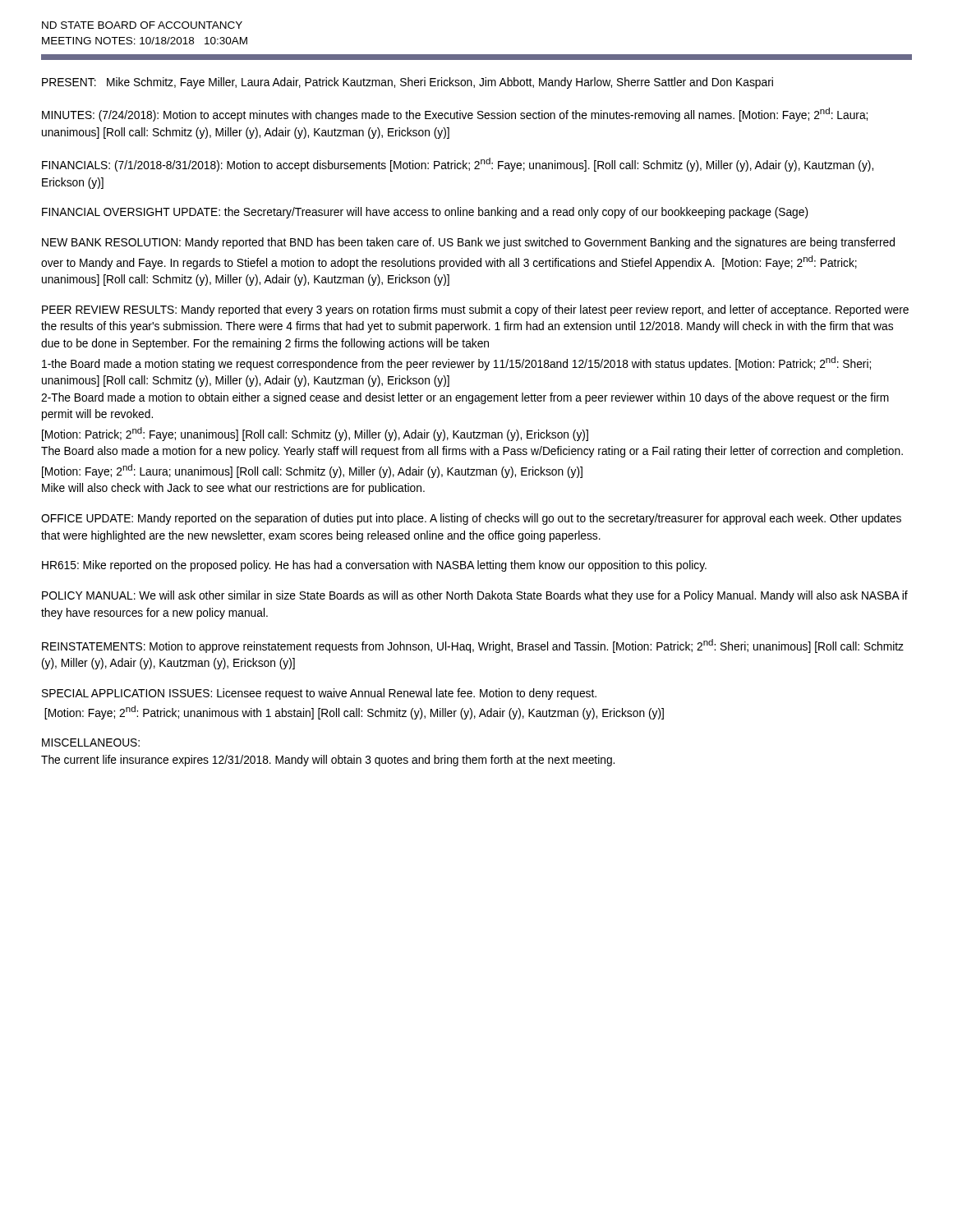Select the passage starting "REINSTATEMENTS: Motion to approve reinstatement requests"

coord(476,654)
